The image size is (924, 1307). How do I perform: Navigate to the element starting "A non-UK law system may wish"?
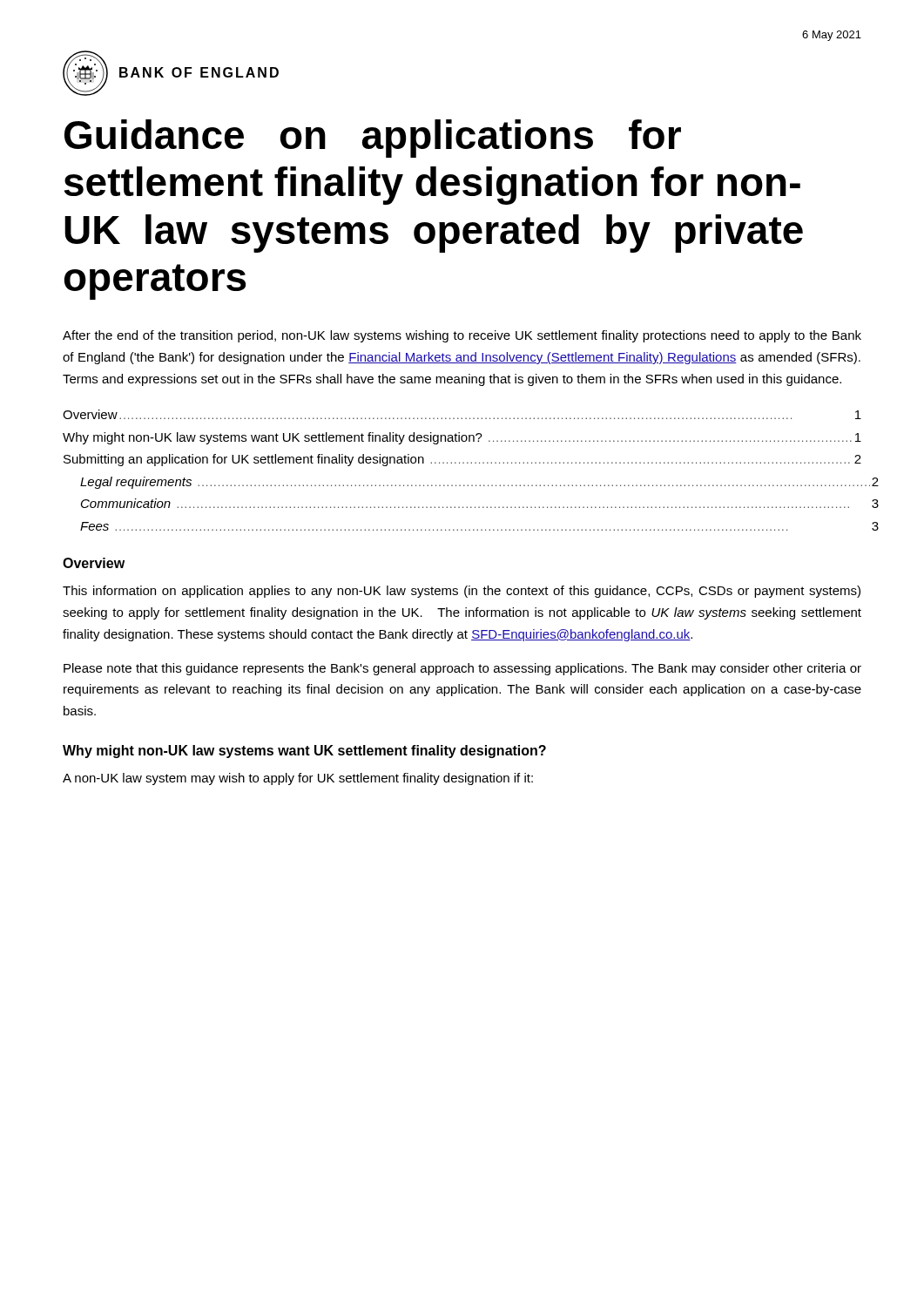pyautogui.click(x=298, y=777)
